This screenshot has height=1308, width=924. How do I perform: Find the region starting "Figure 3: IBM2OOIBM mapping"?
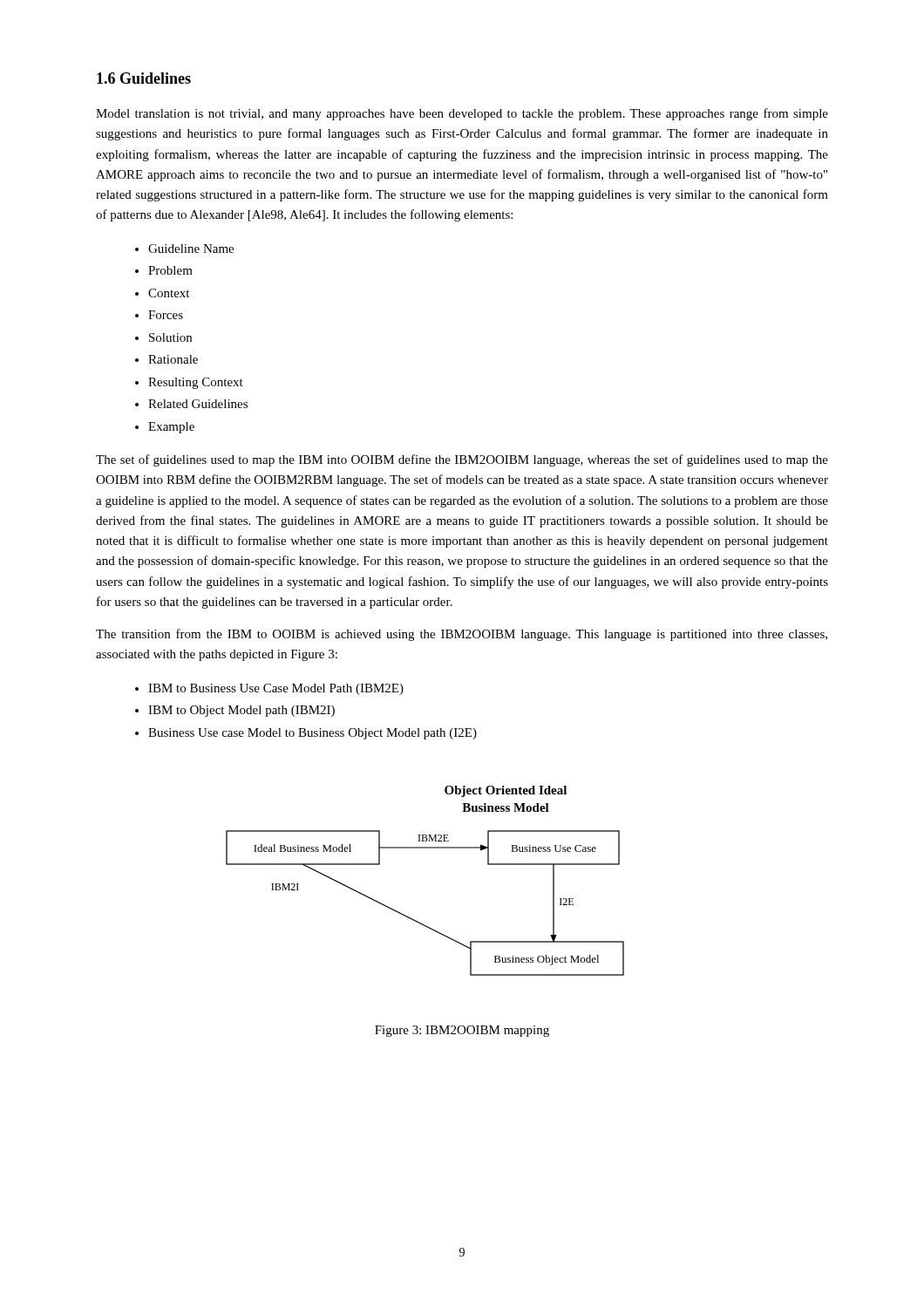pyautogui.click(x=462, y=1030)
